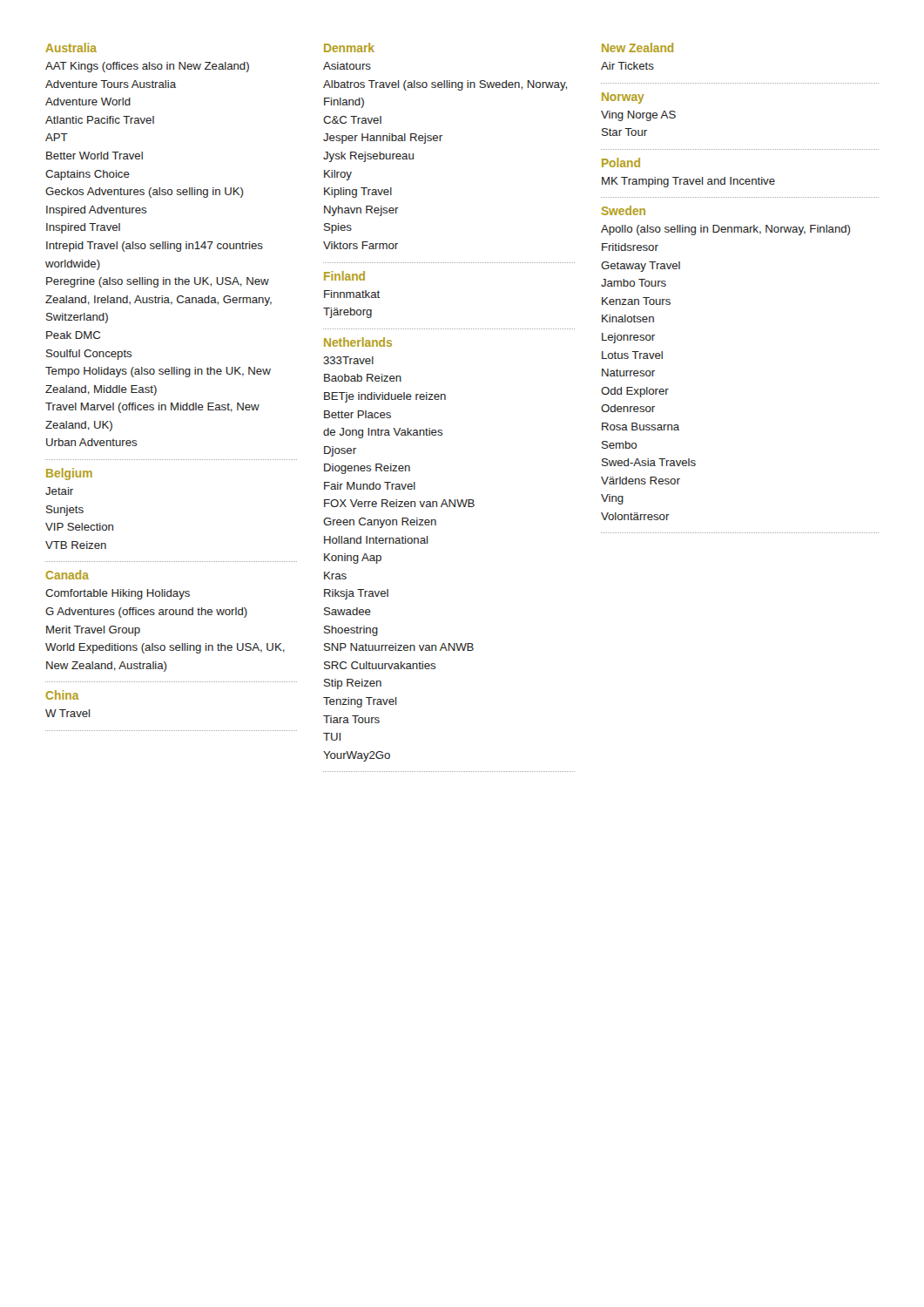Click on the region starting "333Travel Baobab Reizen BETje individuele reizen"
Screen dimensions: 1307x924
[x=348, y=360]
